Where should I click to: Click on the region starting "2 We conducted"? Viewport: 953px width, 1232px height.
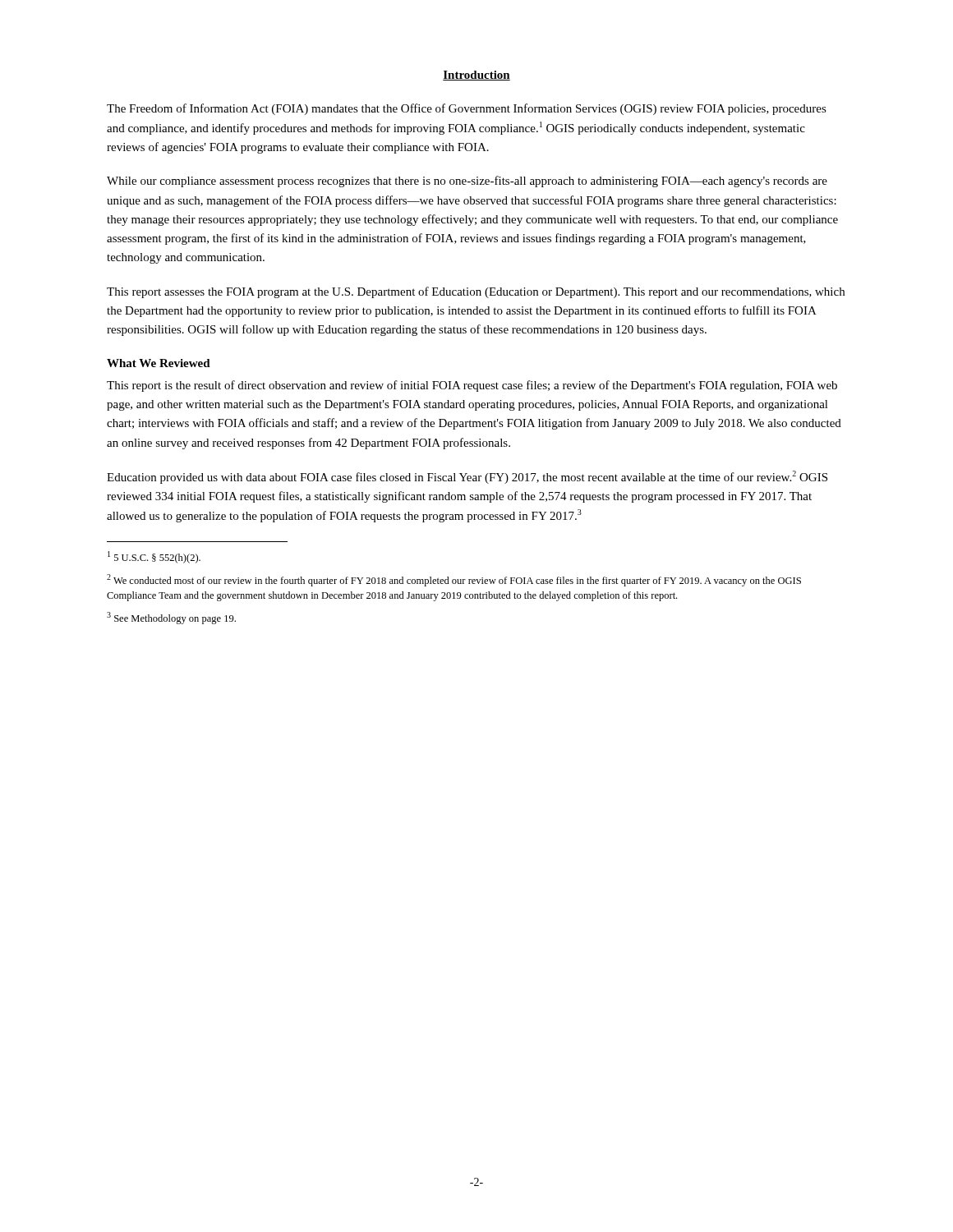point(454,587)
